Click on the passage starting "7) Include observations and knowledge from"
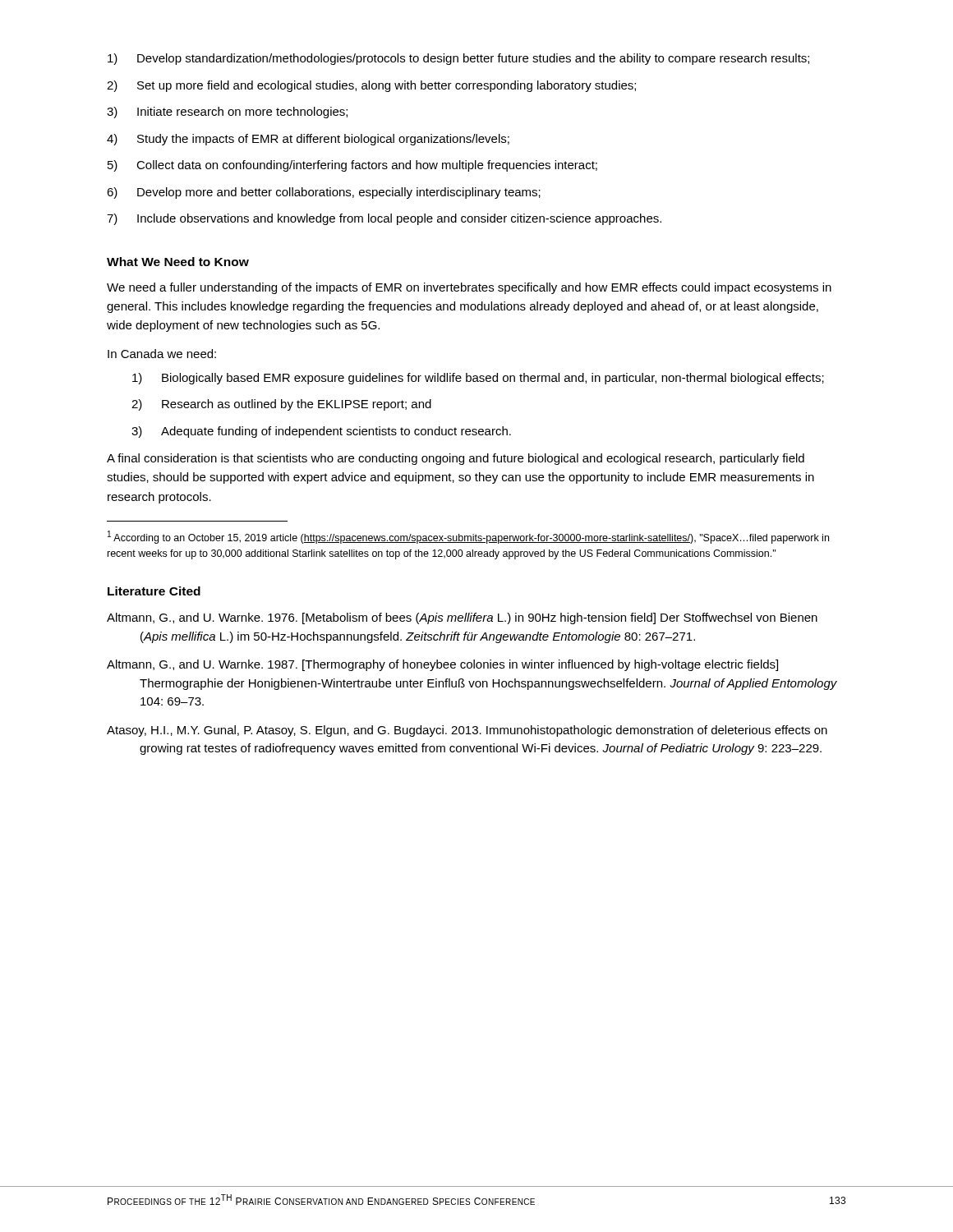This screenshot has height=1232, width=953. click(476, 219)
